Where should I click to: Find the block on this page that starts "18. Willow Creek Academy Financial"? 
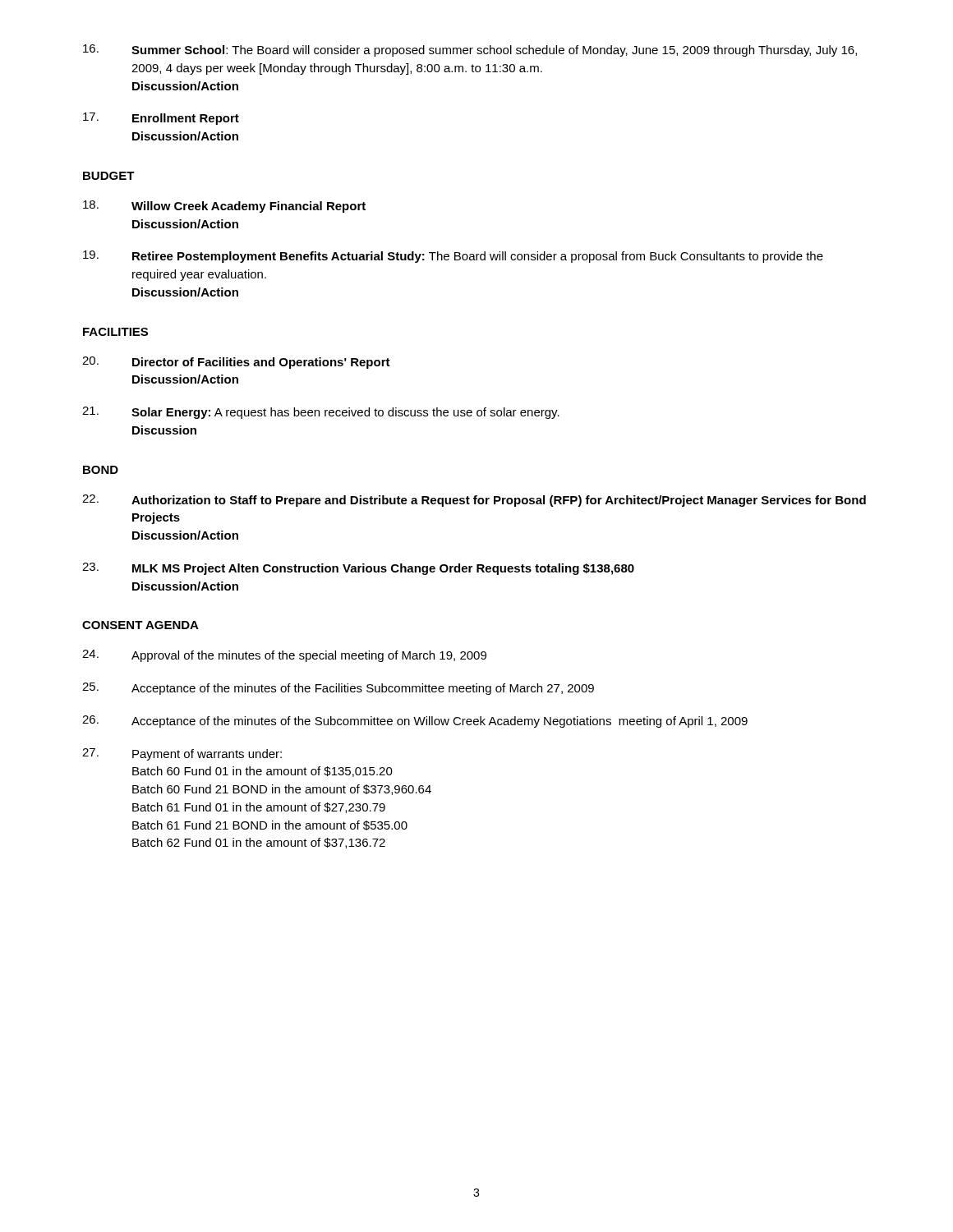[x=224, y=207]
